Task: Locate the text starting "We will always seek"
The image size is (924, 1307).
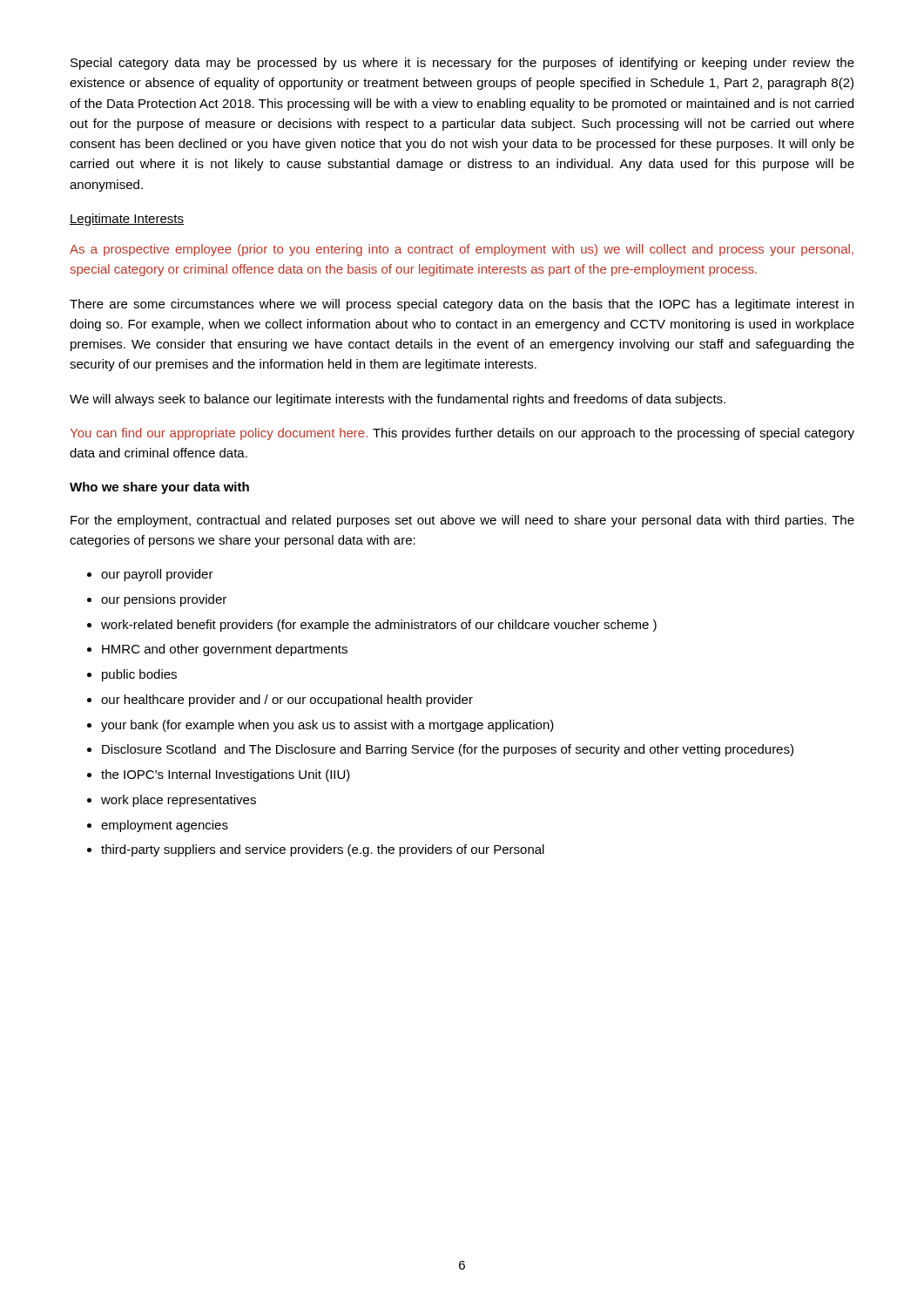Action: click(462, 398)
